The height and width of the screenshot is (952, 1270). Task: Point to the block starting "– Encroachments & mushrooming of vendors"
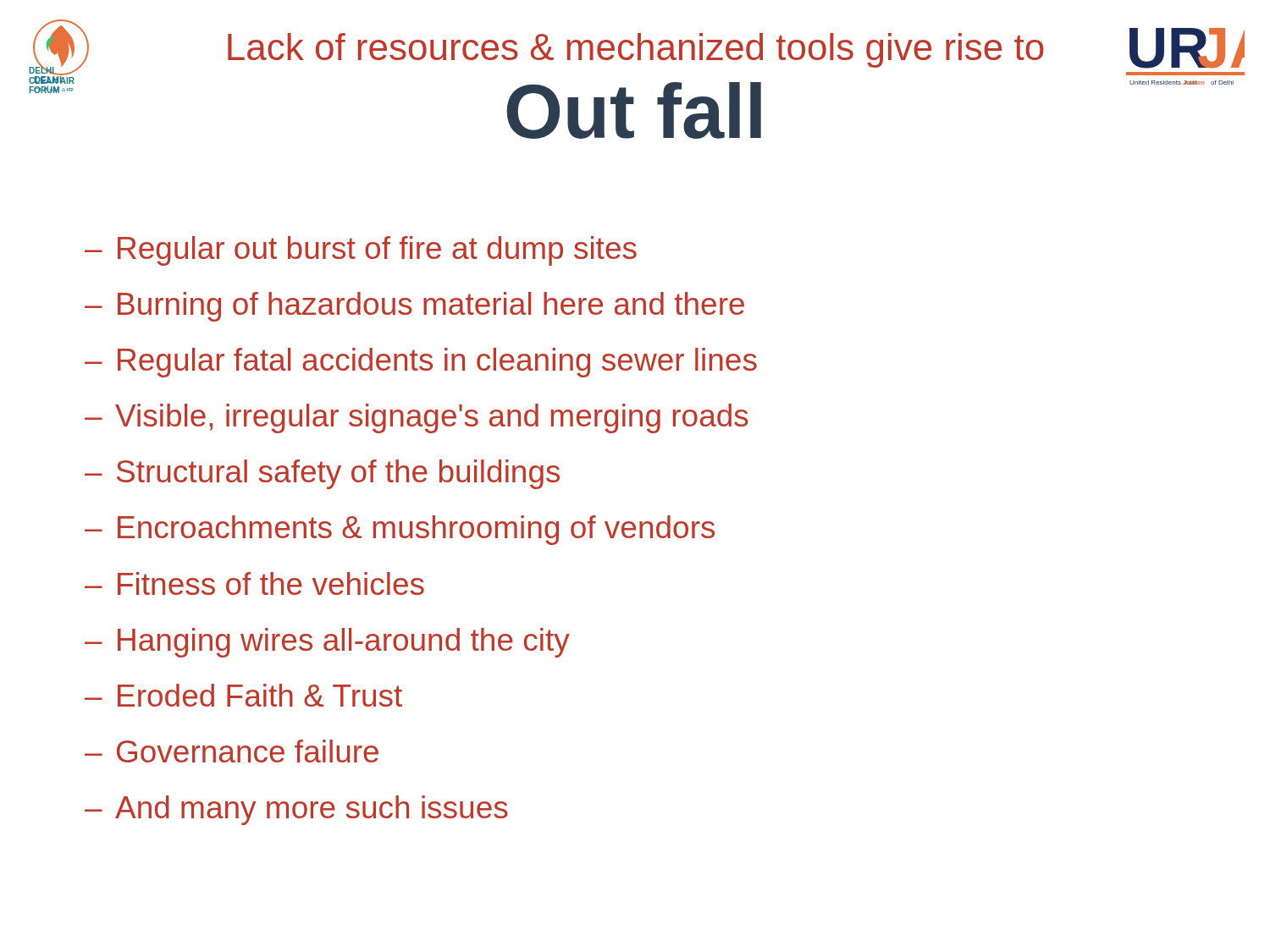pyautogui.click(x=400, y=529)
